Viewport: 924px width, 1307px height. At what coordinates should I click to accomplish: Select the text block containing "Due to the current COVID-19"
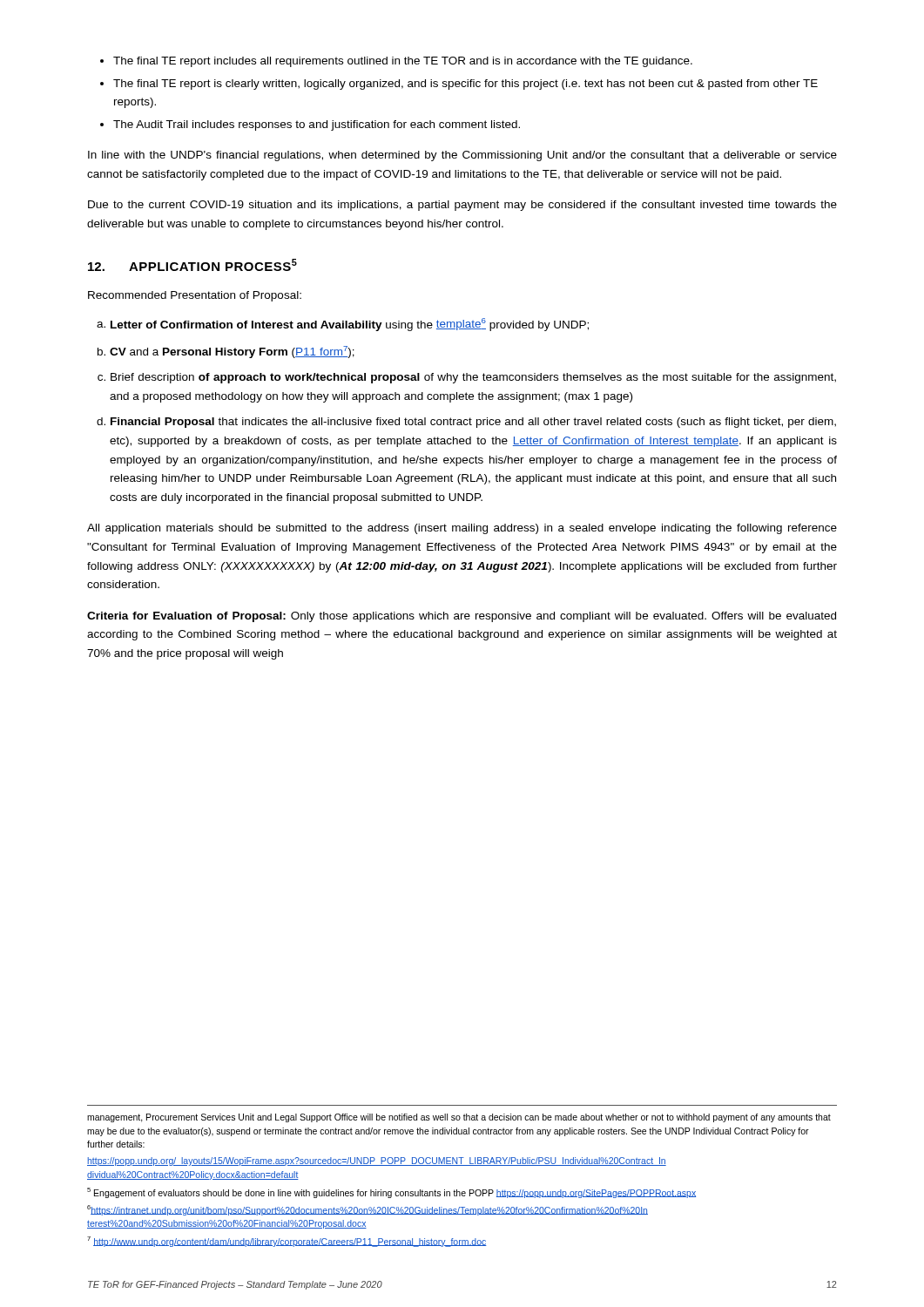pyautogui.click(x=462, y=214)
